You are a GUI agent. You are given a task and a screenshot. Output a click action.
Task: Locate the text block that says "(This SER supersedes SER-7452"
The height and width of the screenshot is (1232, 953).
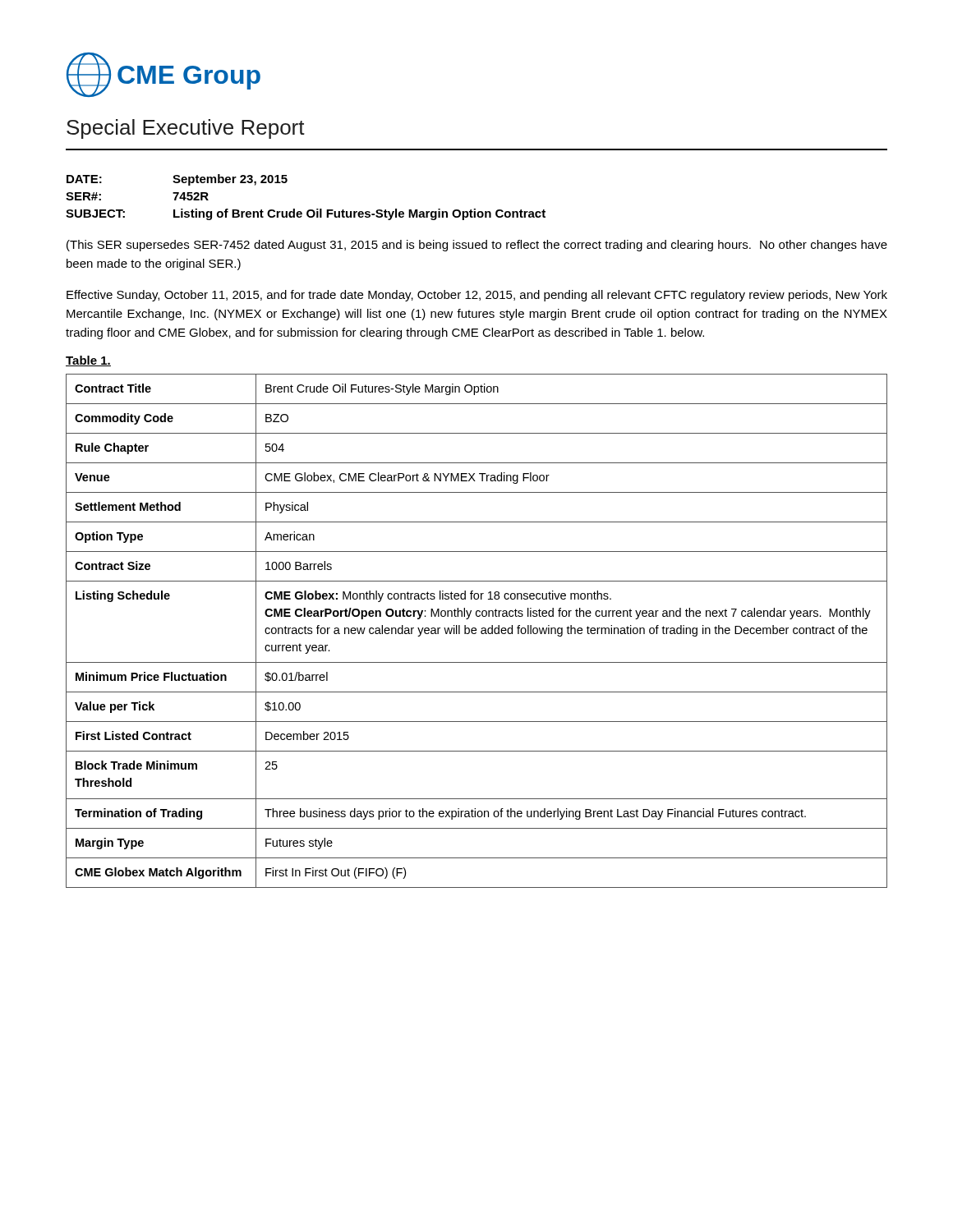pyautogui.click(x=476, y=254)
